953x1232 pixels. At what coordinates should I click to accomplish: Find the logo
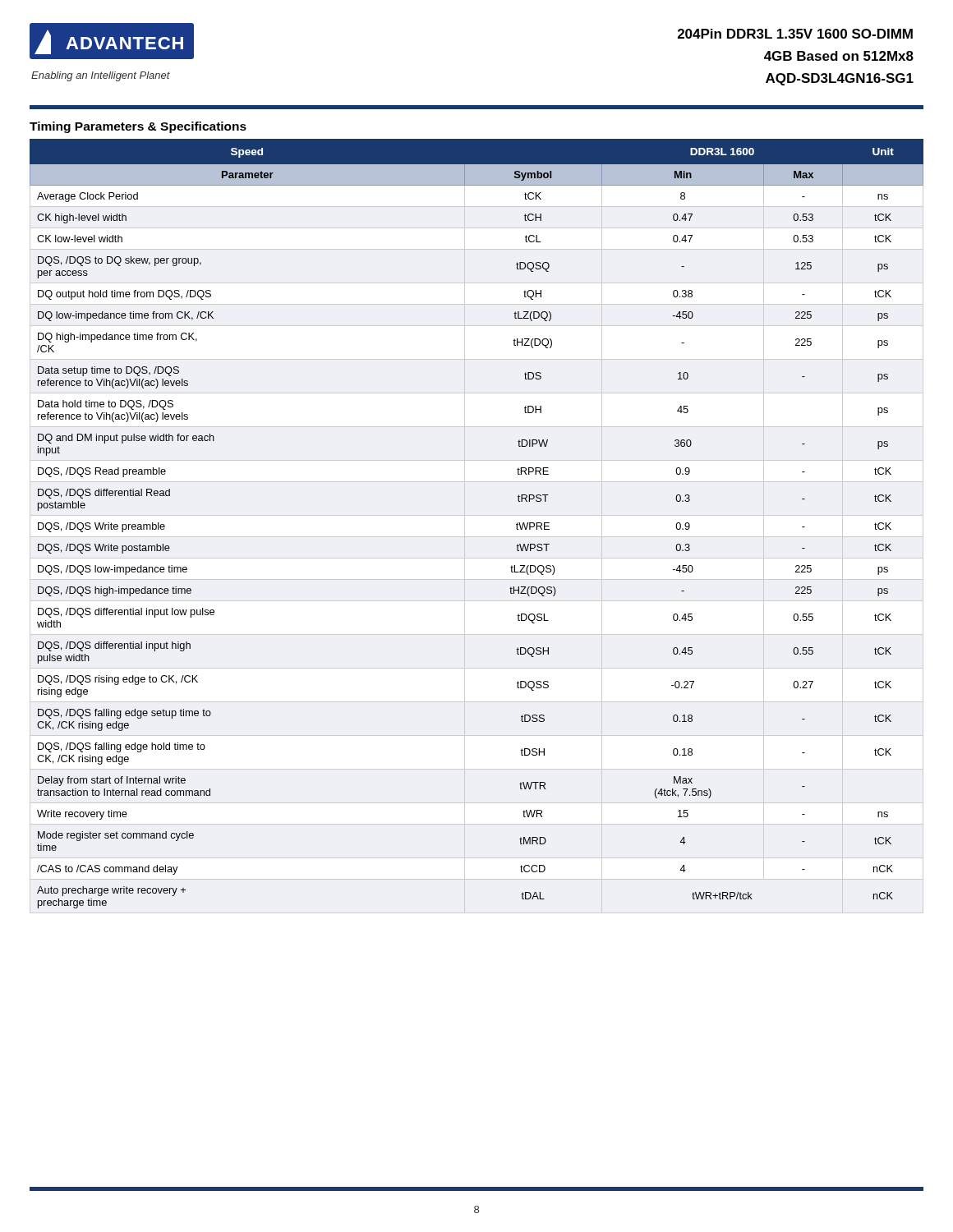[x=116, y=52]
